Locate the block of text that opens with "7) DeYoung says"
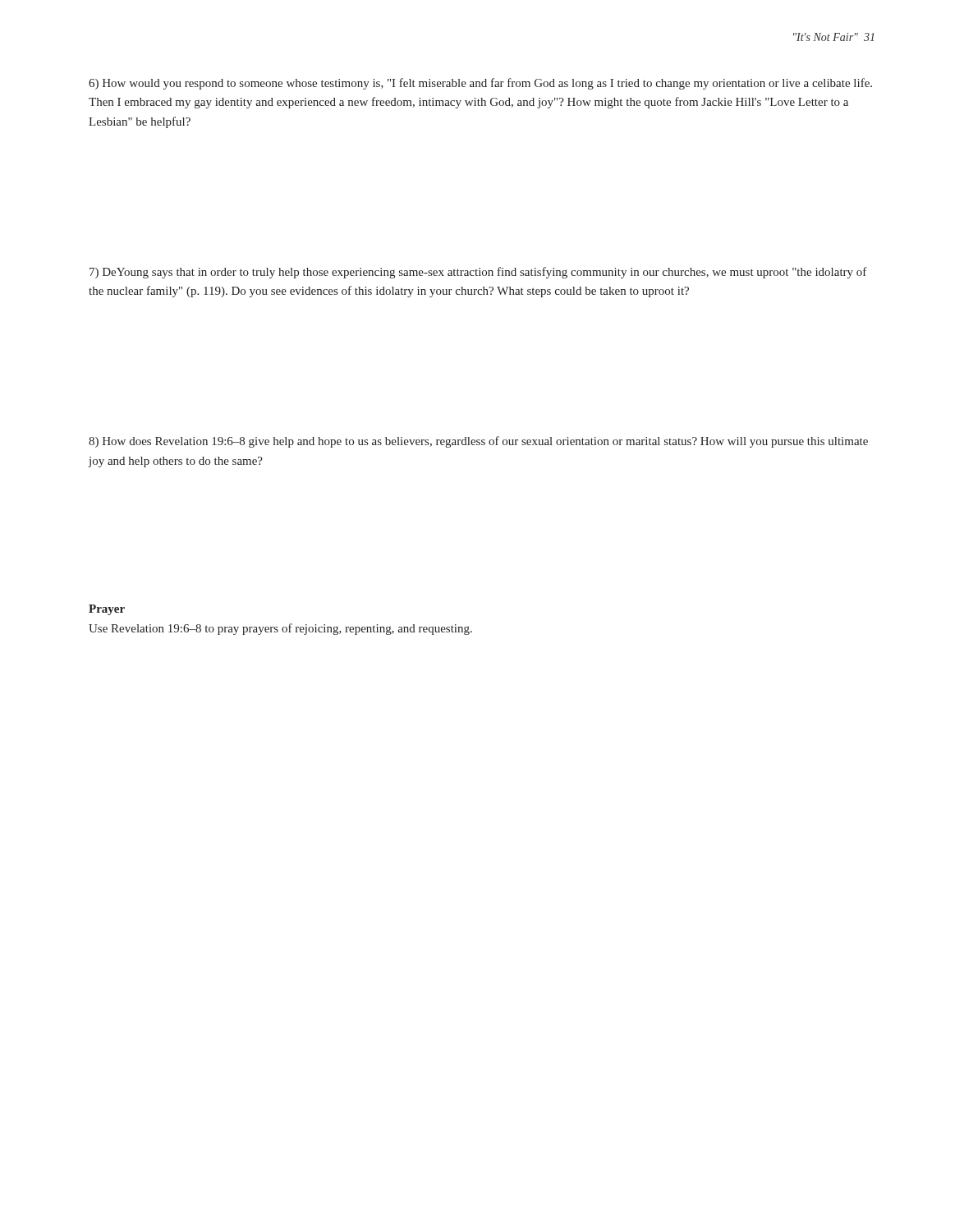This screenshot has width=964, height=1232. coord(478,281)
